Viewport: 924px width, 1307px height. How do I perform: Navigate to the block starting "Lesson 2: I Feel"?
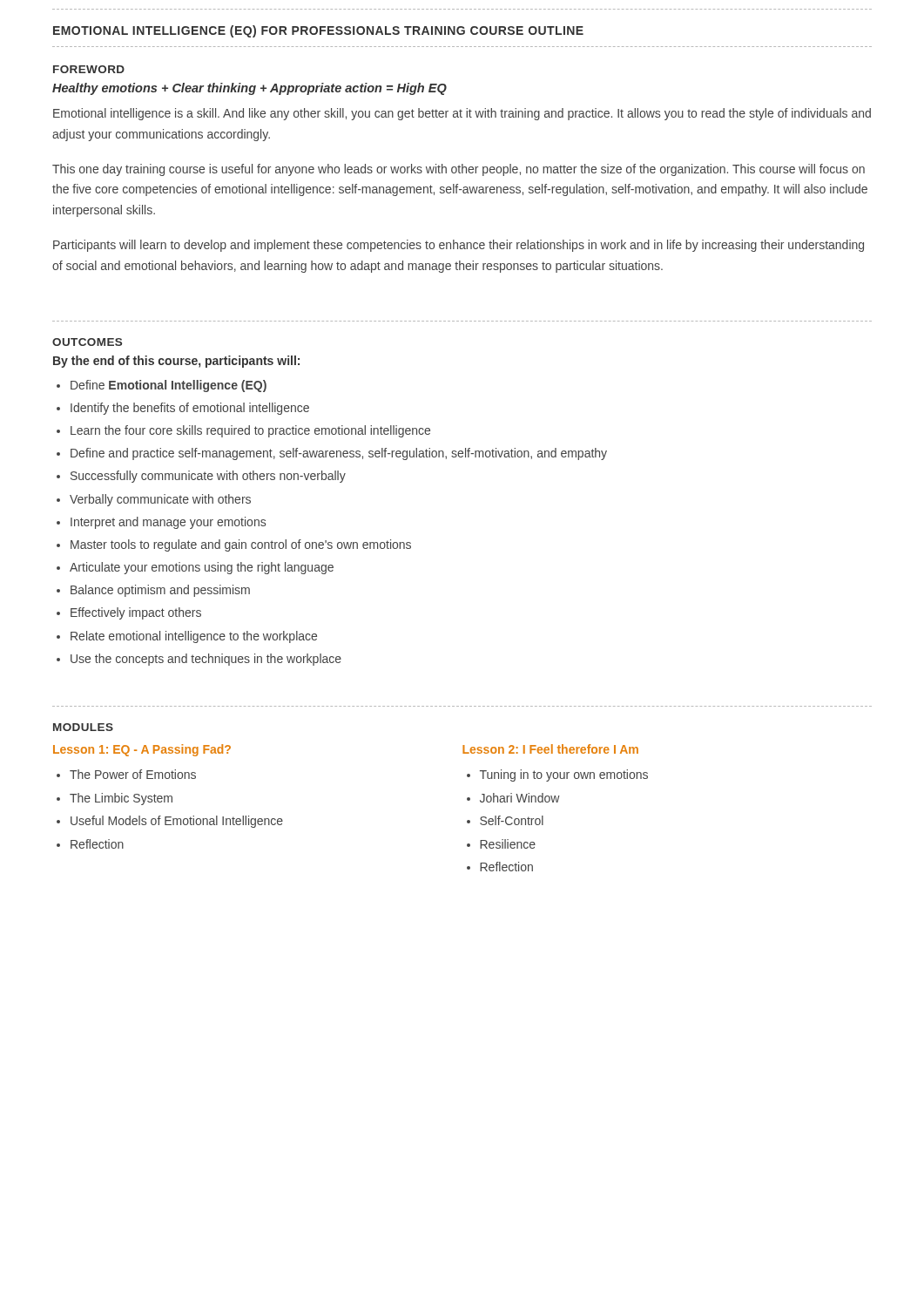(x=551, y=749)
